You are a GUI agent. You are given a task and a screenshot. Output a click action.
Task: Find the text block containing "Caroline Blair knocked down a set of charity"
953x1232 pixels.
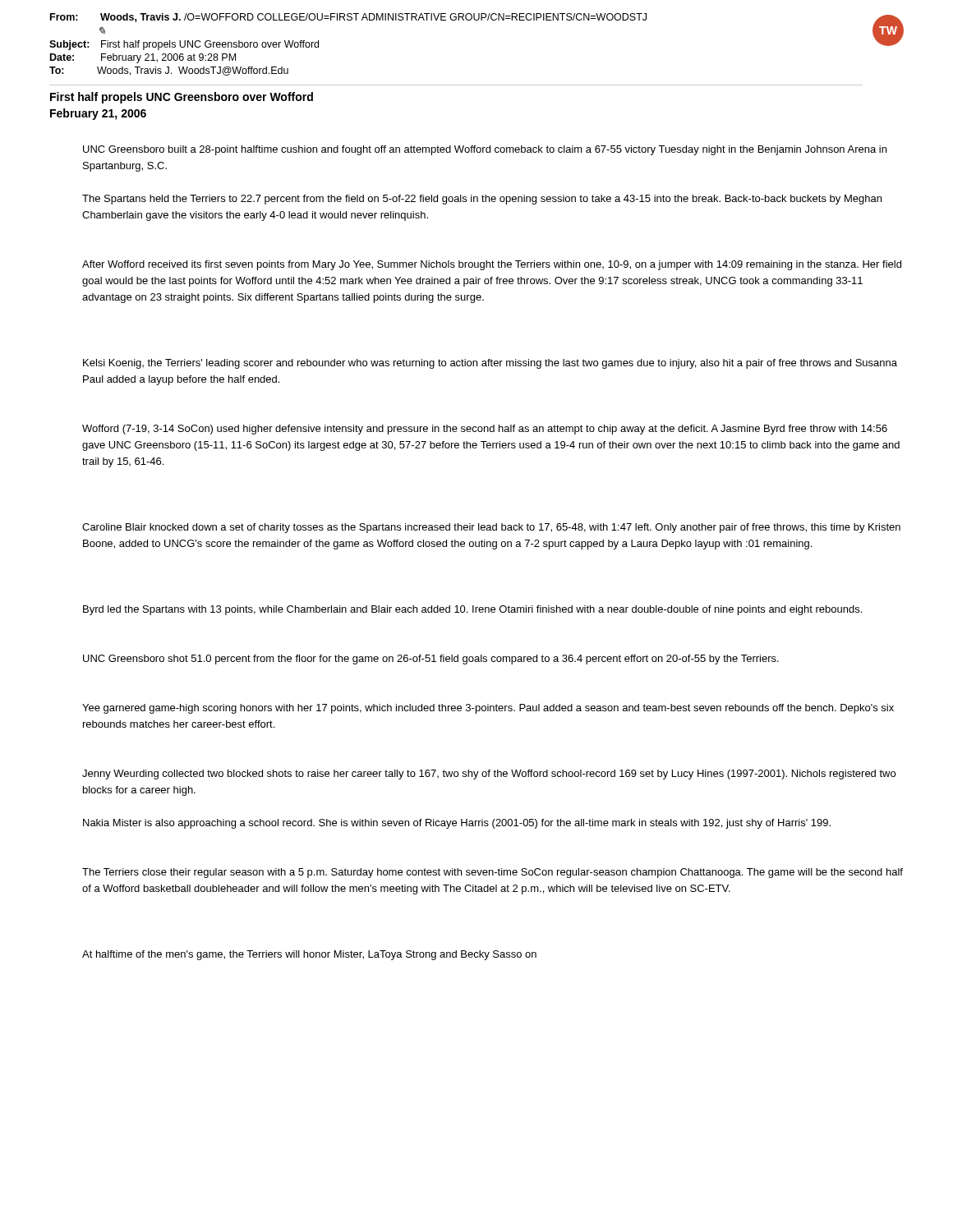tap(491, 535)
